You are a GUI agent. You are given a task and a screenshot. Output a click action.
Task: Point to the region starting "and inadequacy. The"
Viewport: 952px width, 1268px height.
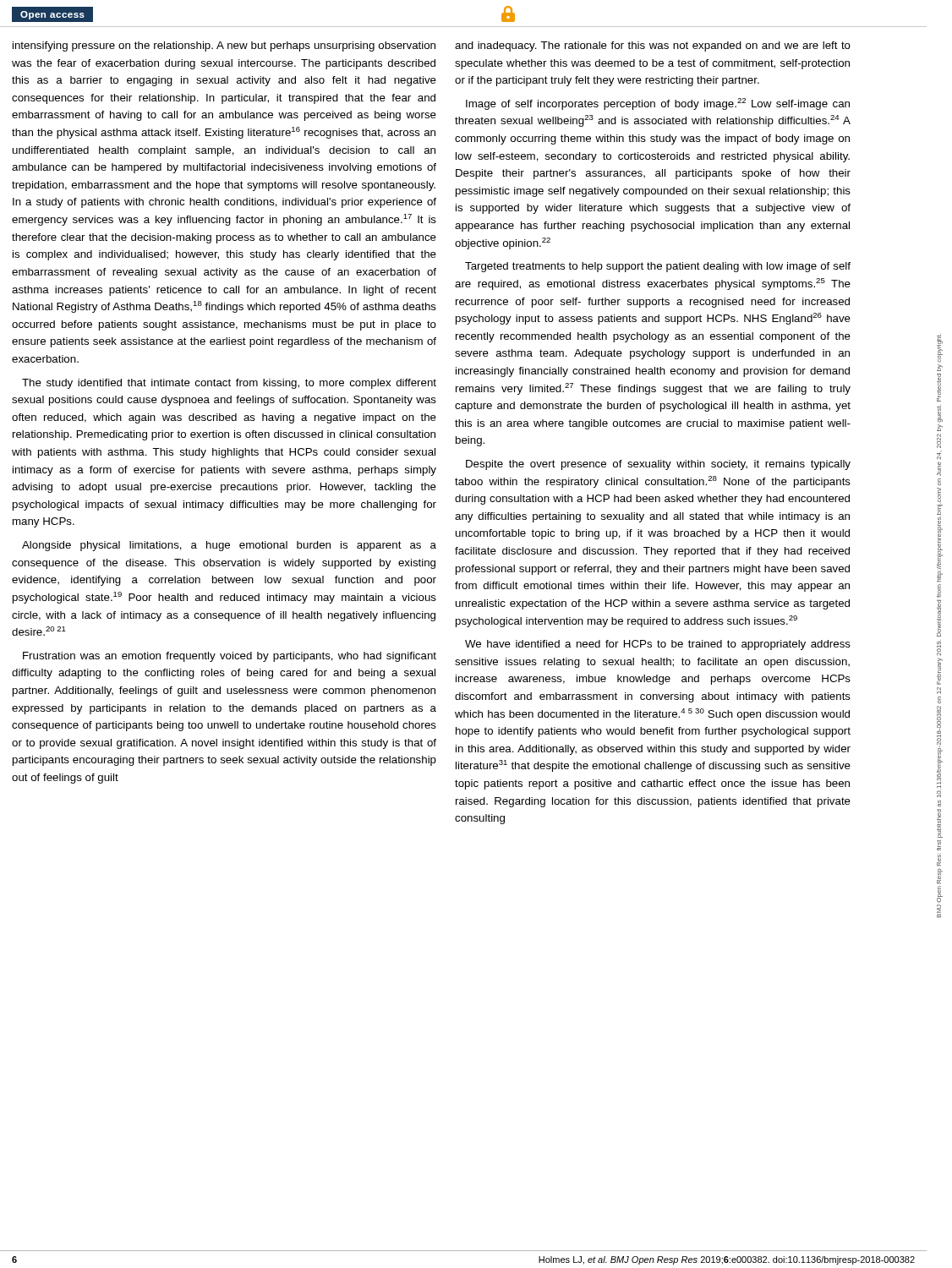[x=653, y=63]
